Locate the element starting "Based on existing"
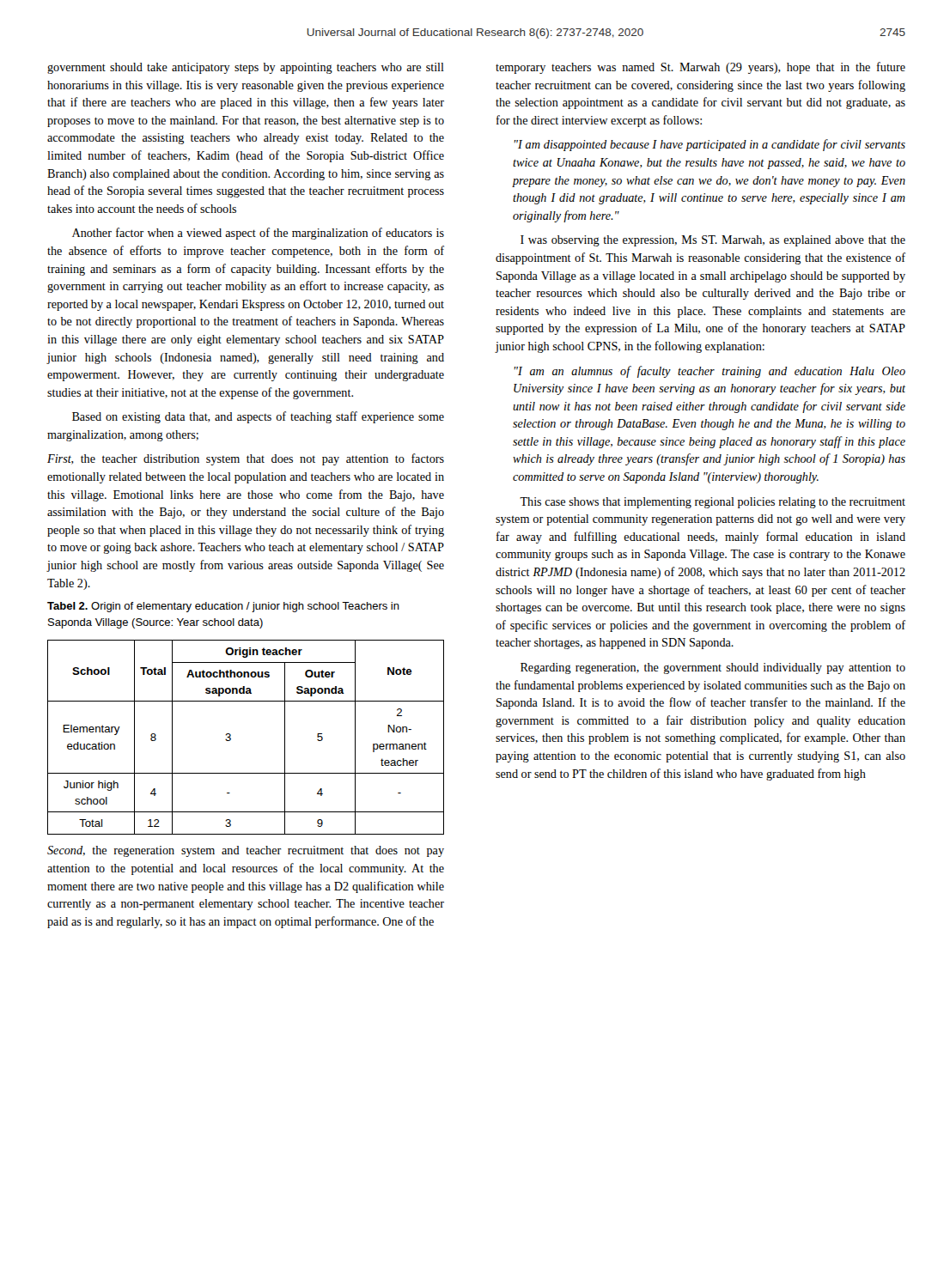The height and width of the screenshot is (1288, 950). tap(246, 426)
